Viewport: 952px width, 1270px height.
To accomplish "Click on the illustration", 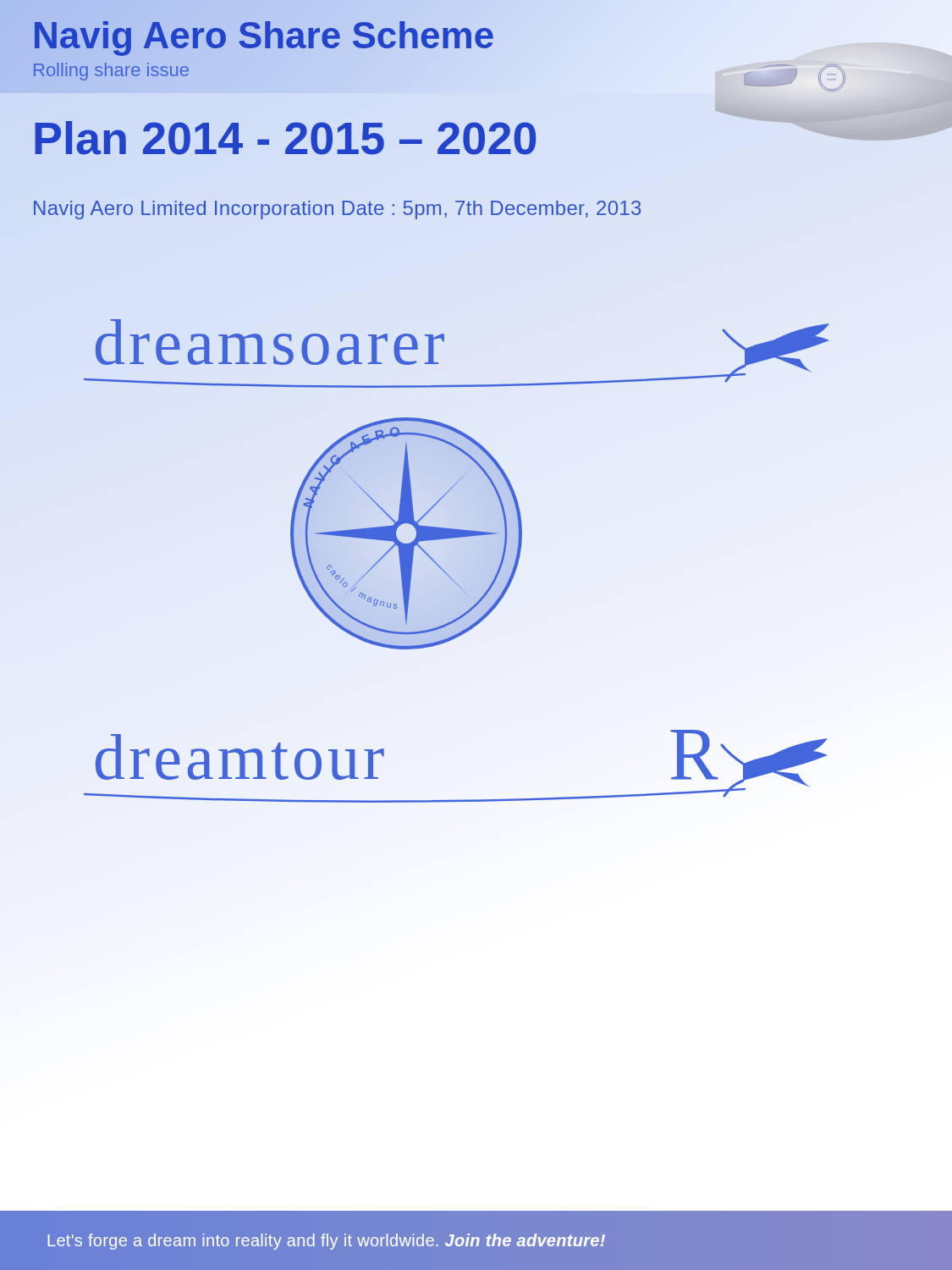I will pos(783,89).
